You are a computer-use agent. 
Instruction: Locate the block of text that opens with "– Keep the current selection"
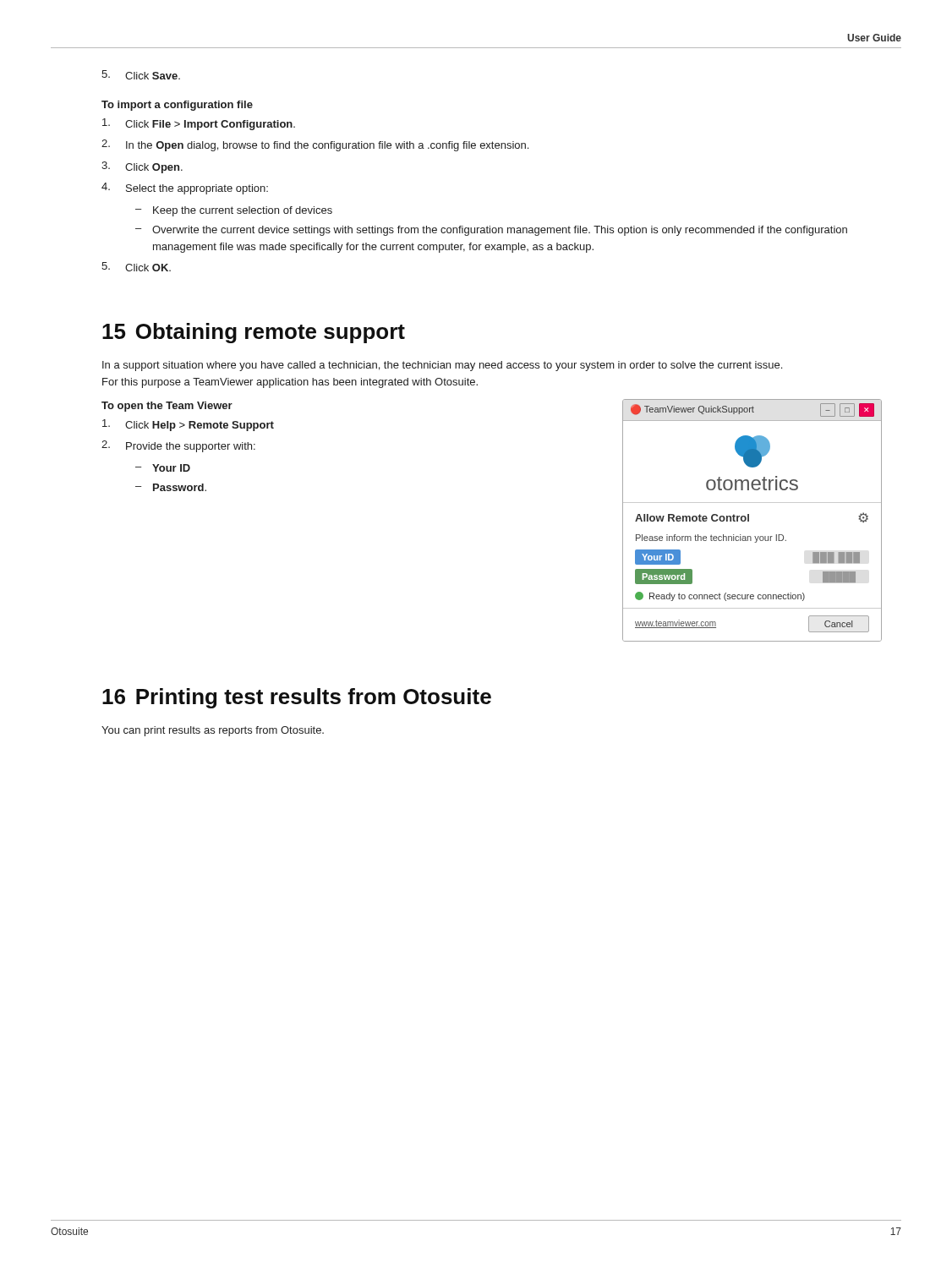pos(234,211)
